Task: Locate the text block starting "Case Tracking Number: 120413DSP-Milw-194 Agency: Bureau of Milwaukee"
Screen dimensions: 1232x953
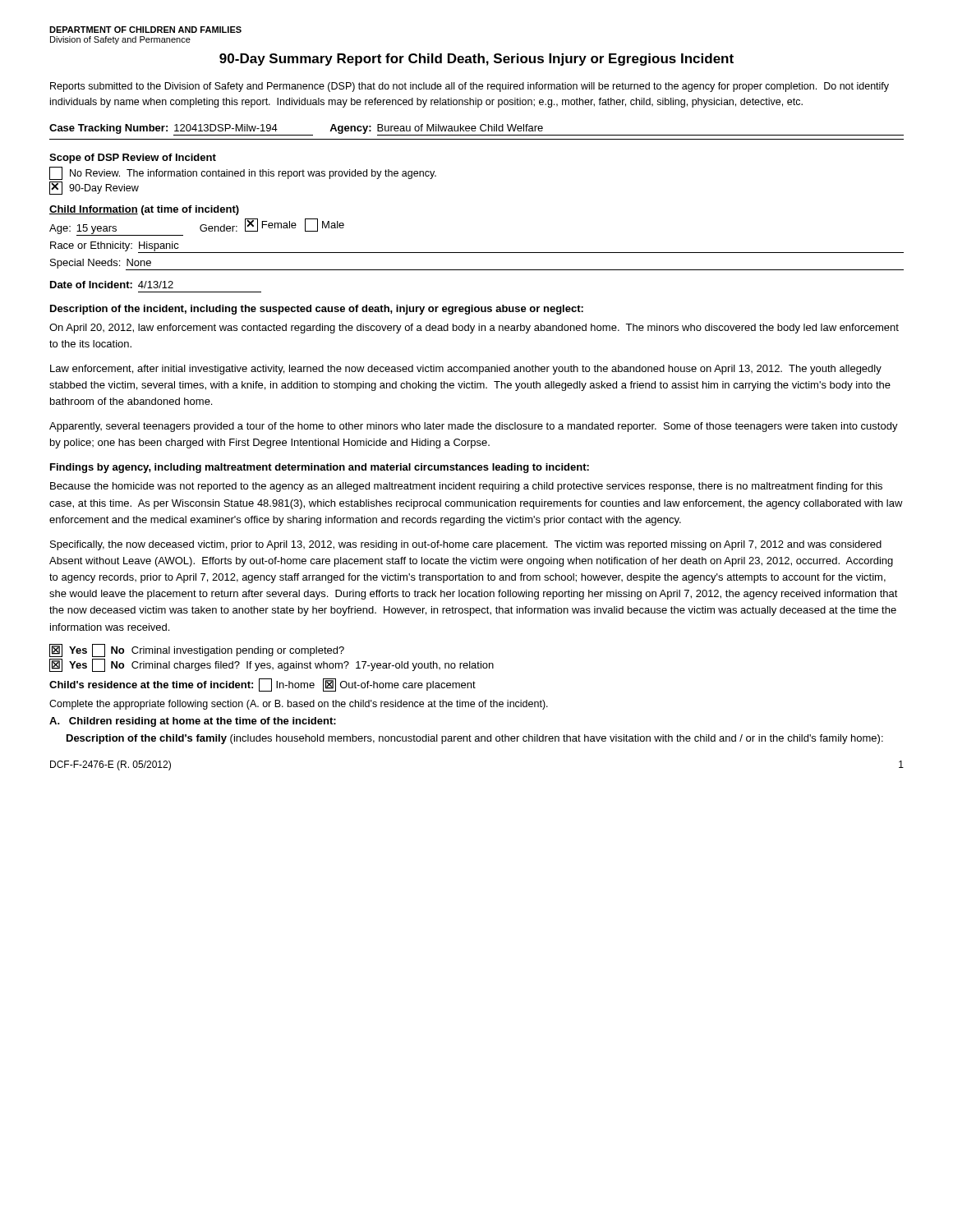Action: pyautogui.click(x=476, y=128)
